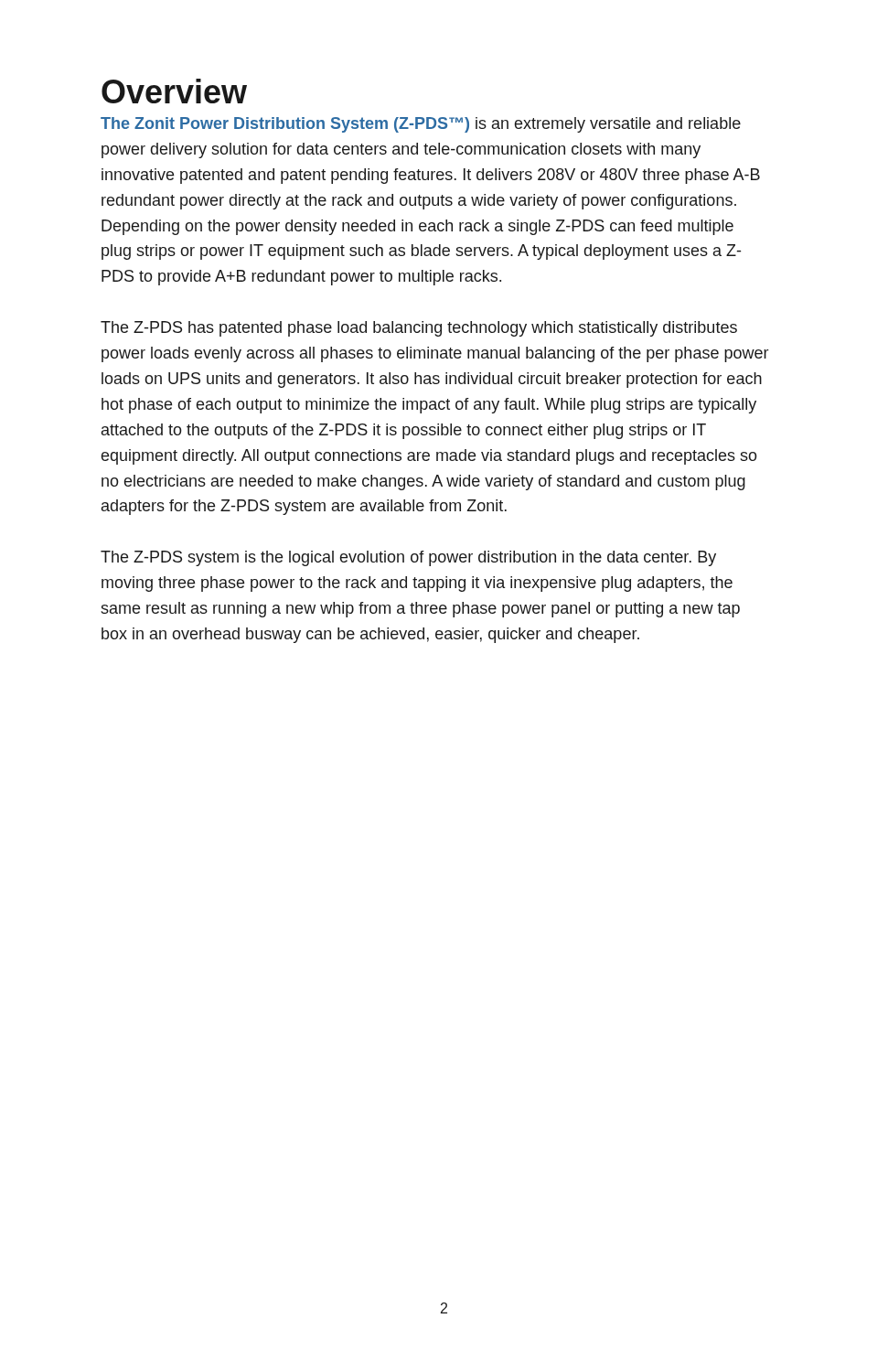Select the title
This screenshot has width=888, height=1372.
point(174,92)
